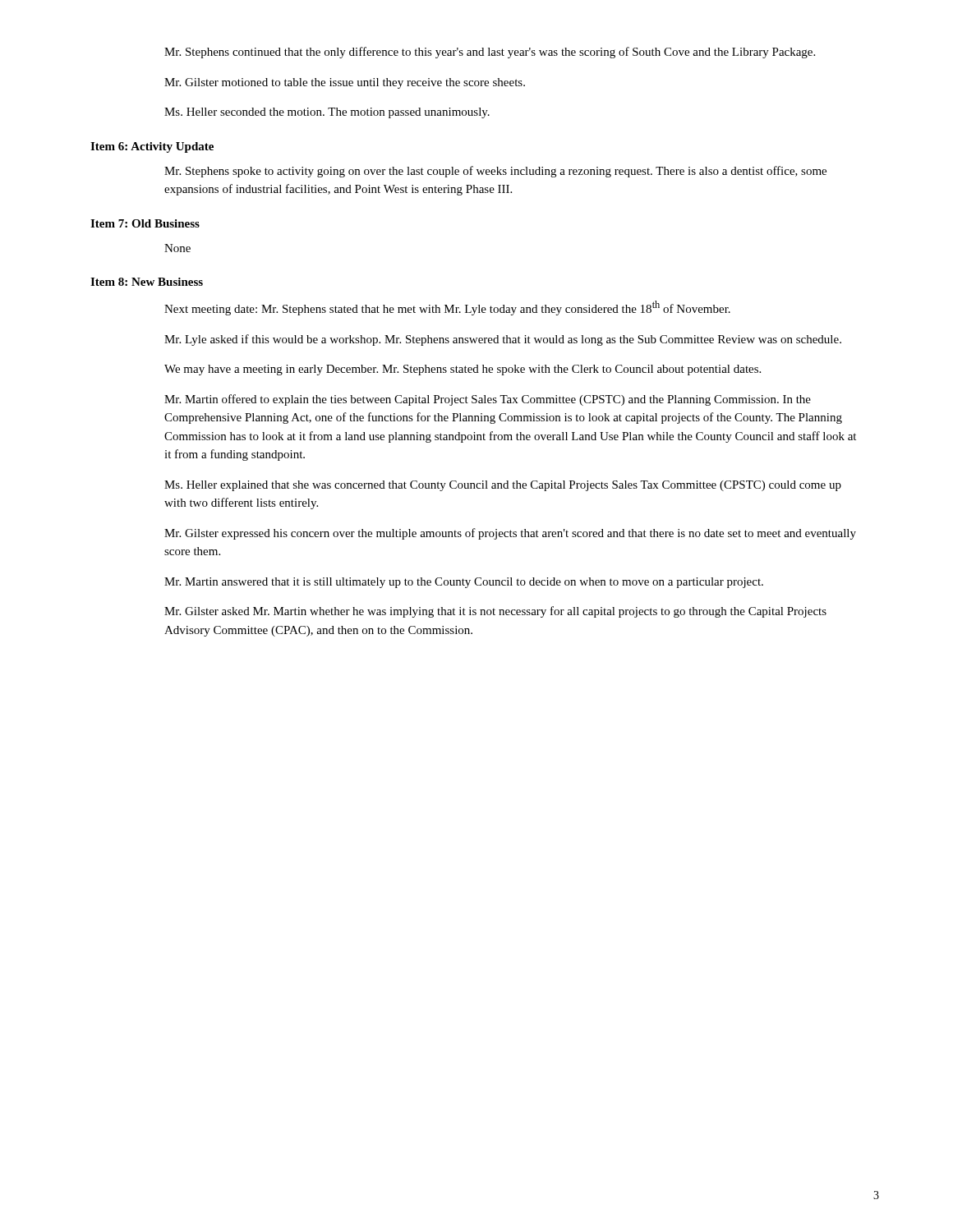Select the text block containing "We may have a"
Image resolution: width=953 pixels, height=1232 pixels.
point(463,369)
